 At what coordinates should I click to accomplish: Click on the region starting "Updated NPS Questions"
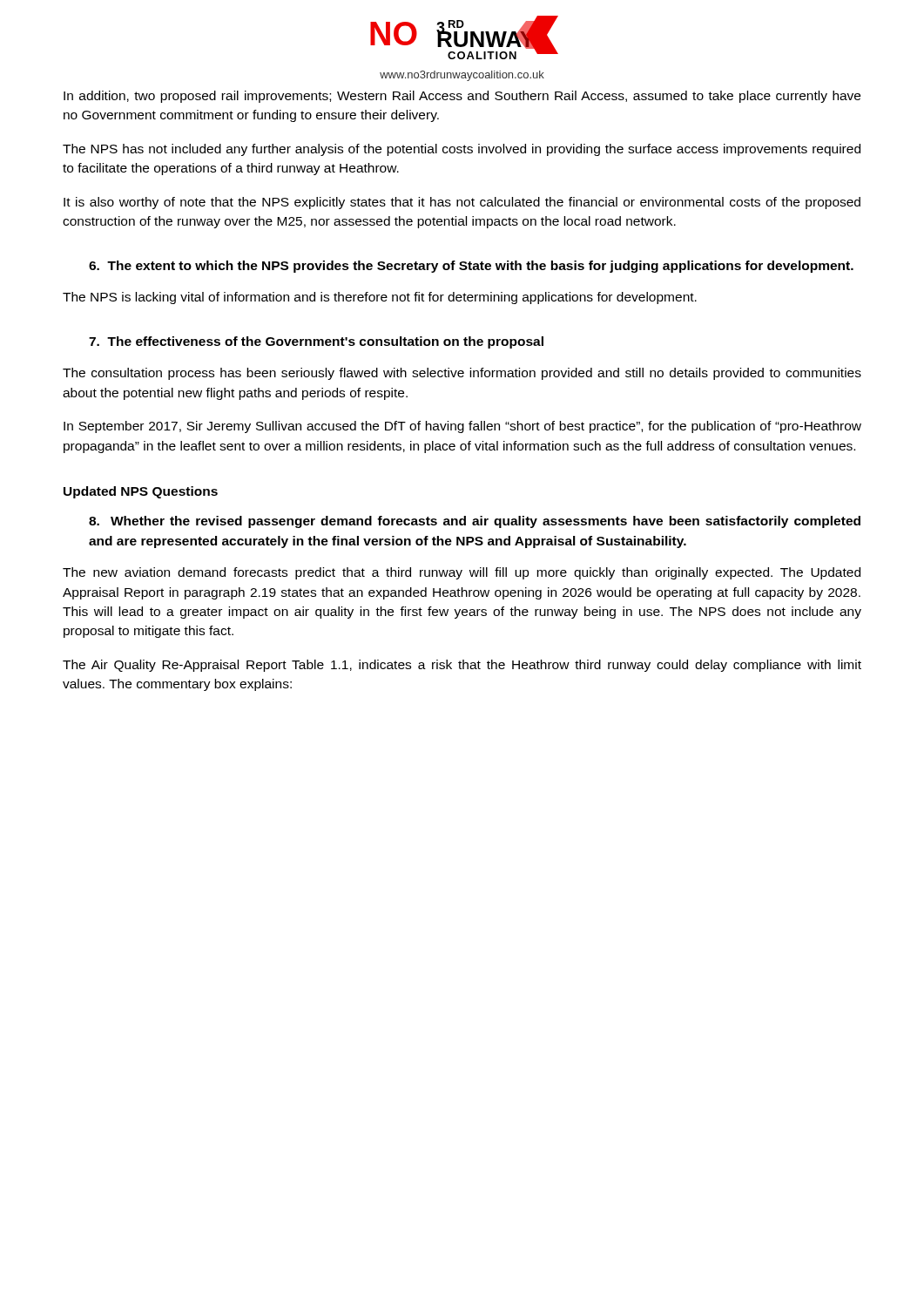[140, 491]
